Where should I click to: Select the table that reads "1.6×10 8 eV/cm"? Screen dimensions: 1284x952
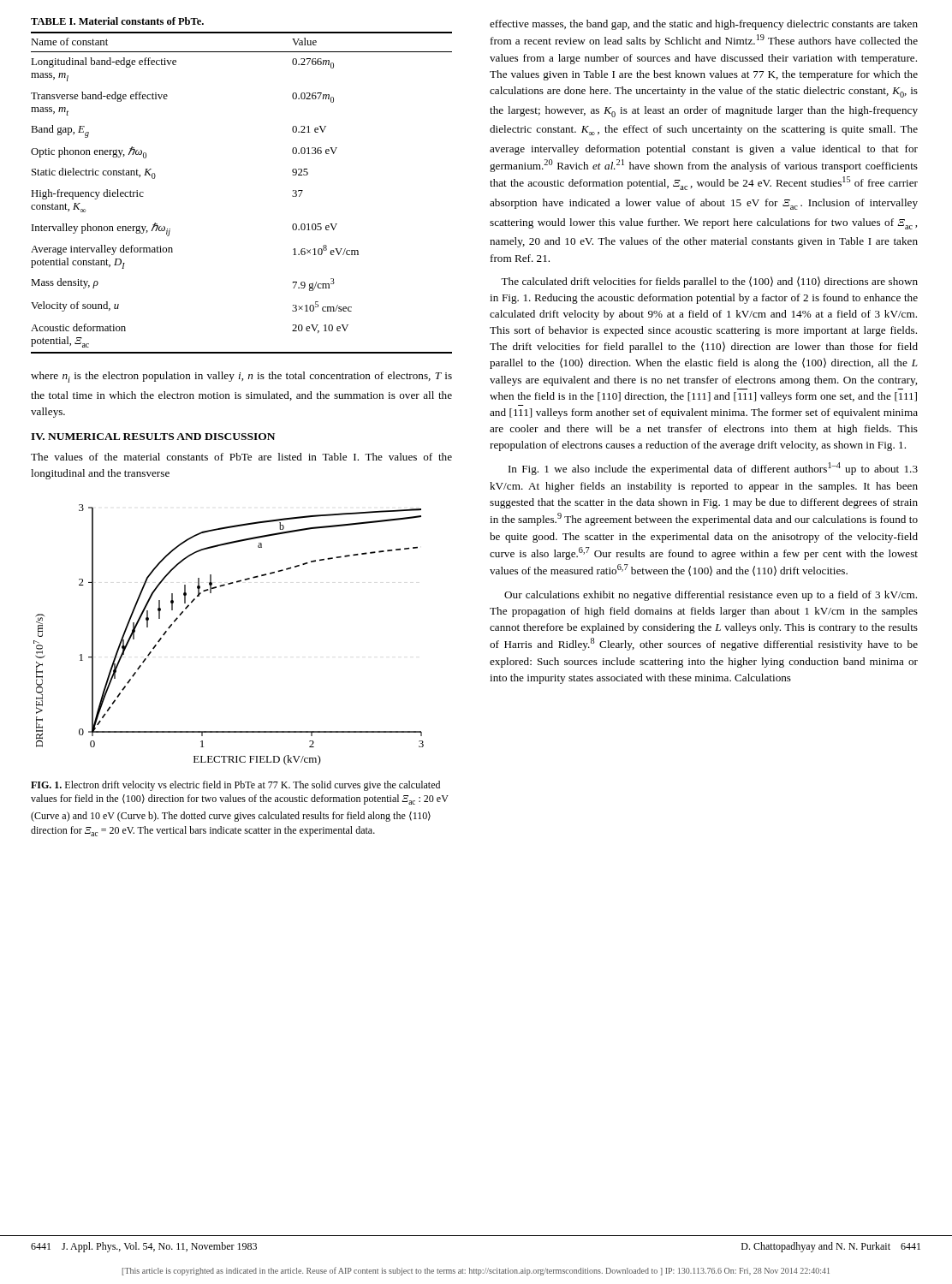coord(241,193)
